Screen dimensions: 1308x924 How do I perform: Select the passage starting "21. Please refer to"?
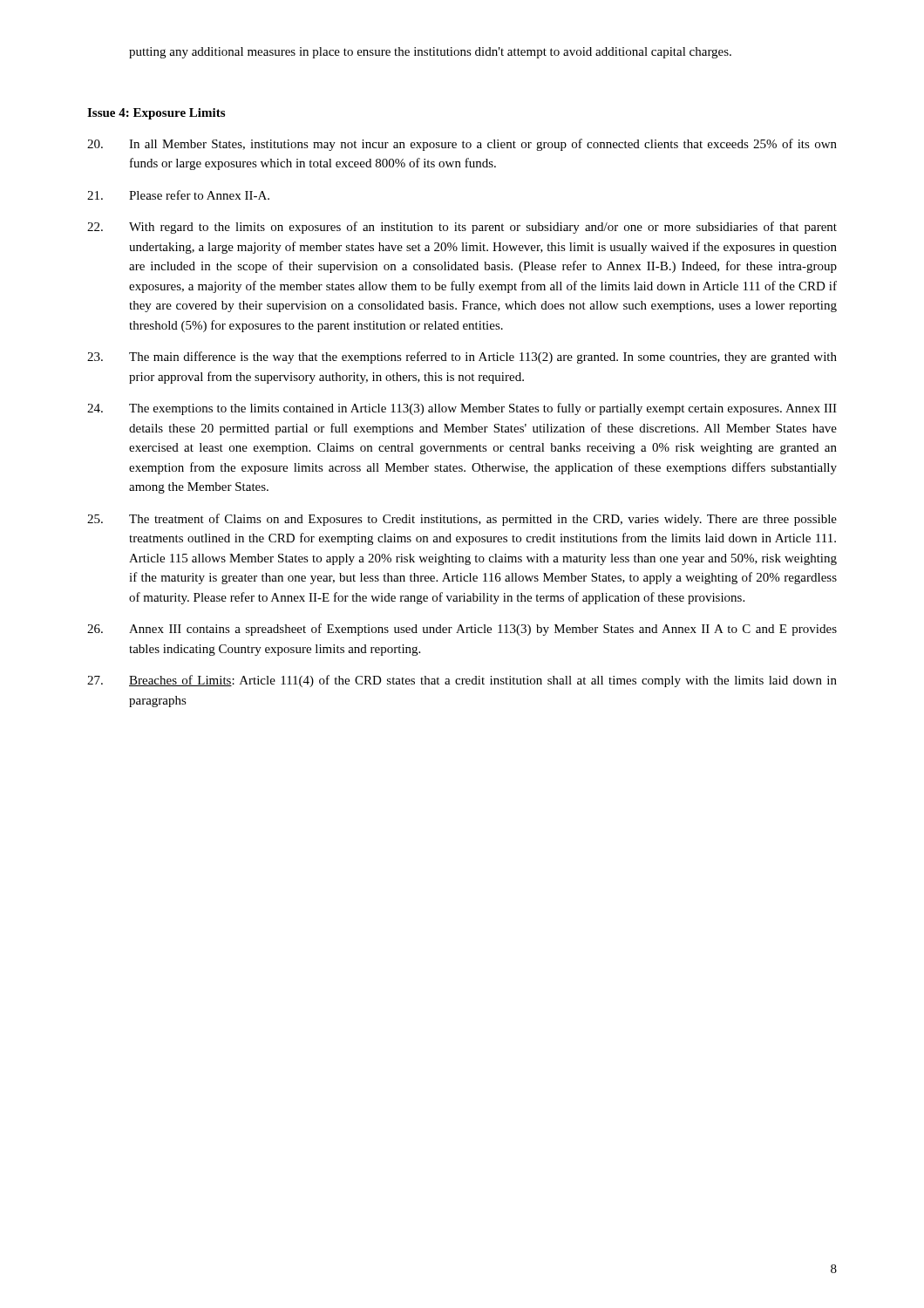(x=179, y=195)
